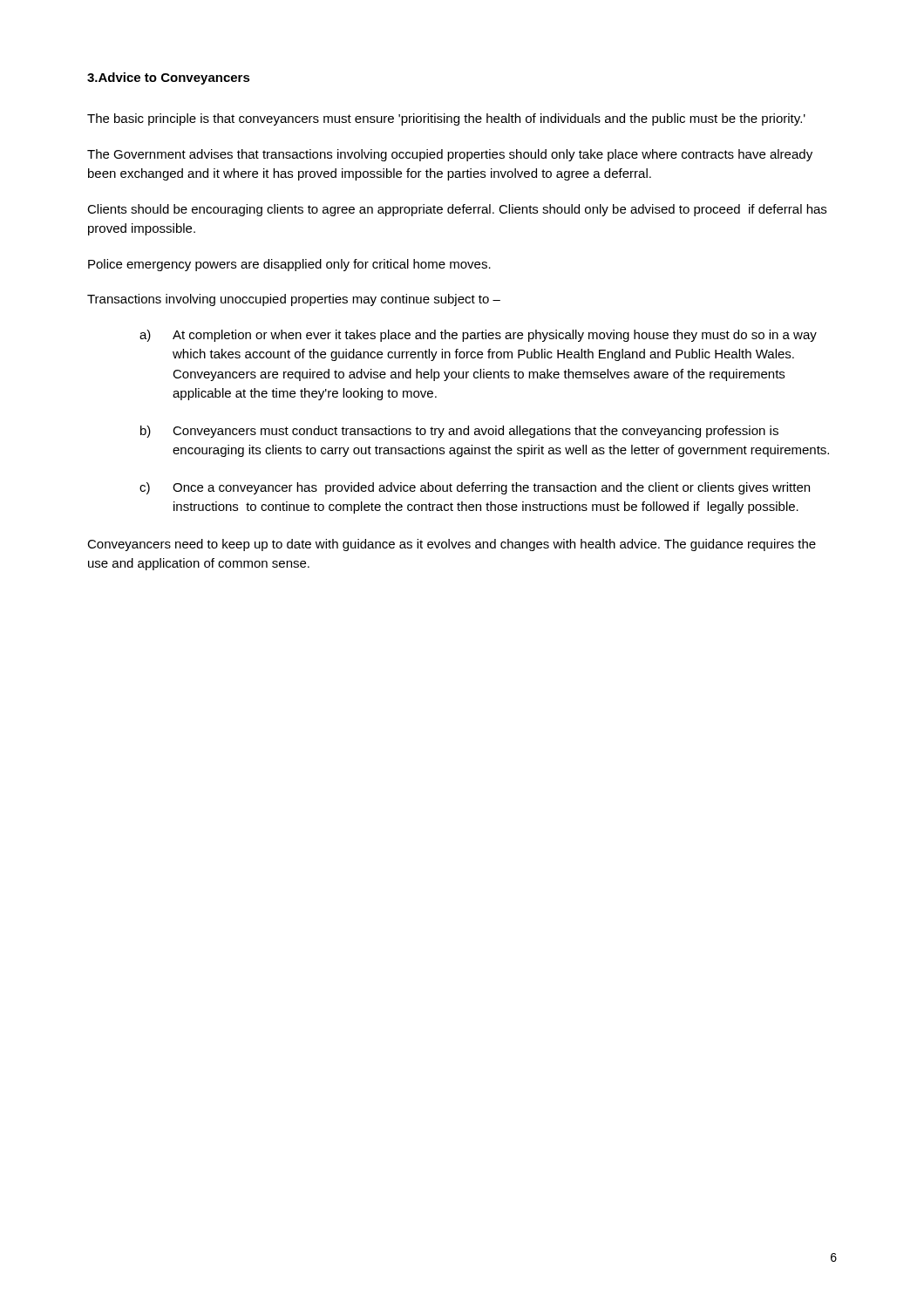The height and width of the screenshot is (1308, 924).
Task: Find the text block that reads "Clients should be encouraging clients to agree"
Action: [457, 218]
